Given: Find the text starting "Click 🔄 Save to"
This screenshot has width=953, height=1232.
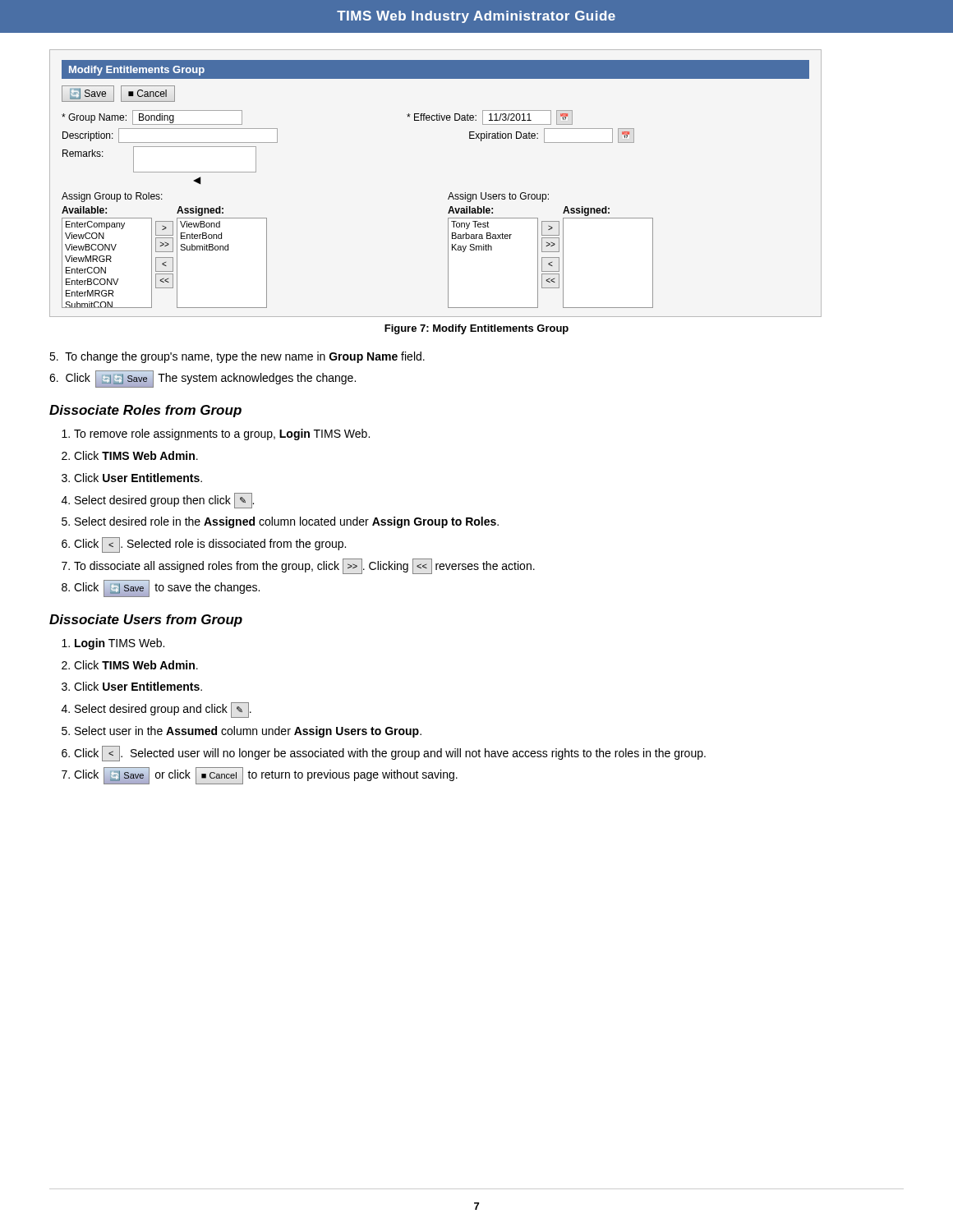Looking at the screenshot, I should pos(167,589).
